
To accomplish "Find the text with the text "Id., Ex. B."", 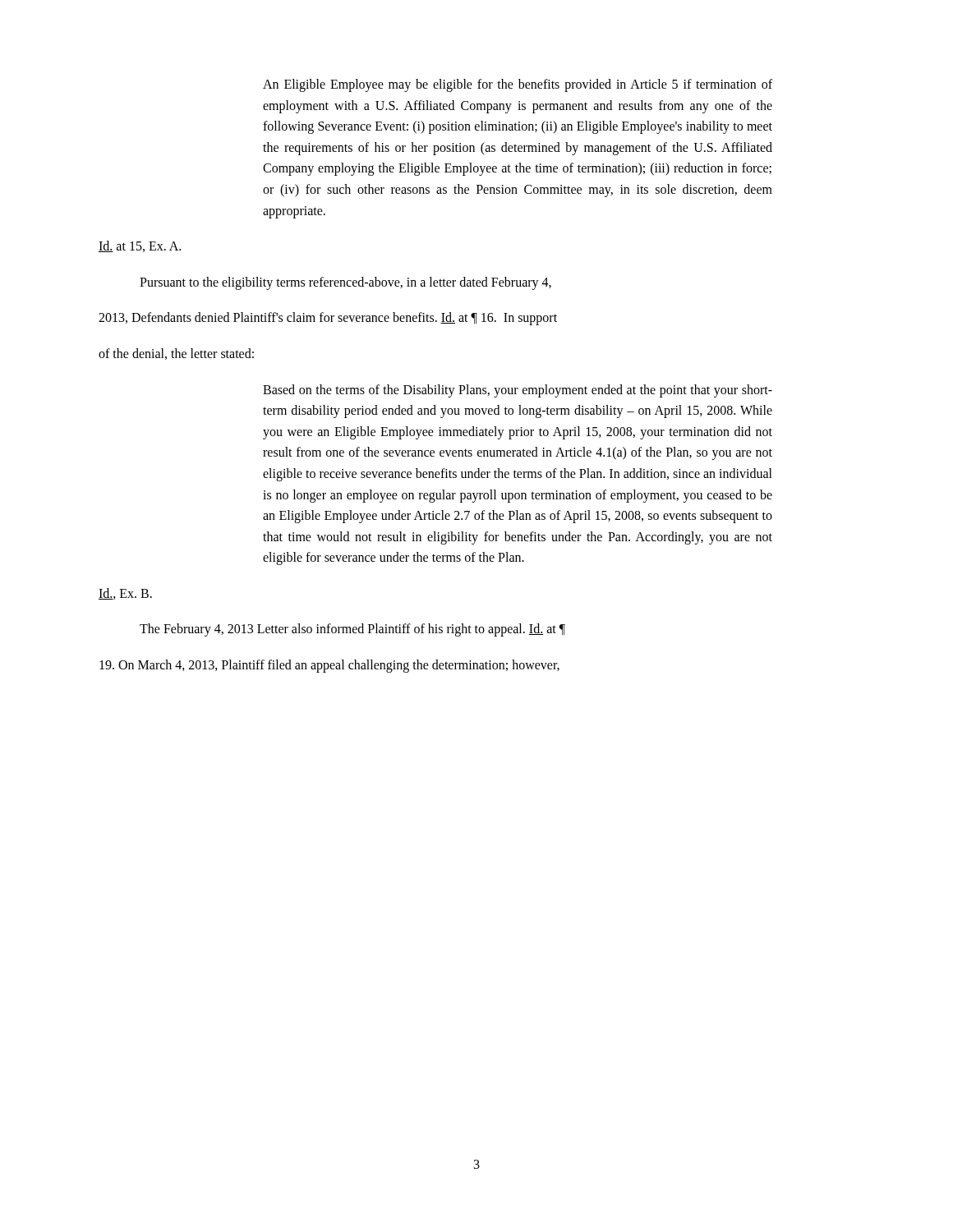I will pyautogui.click(x=126, y=593).
